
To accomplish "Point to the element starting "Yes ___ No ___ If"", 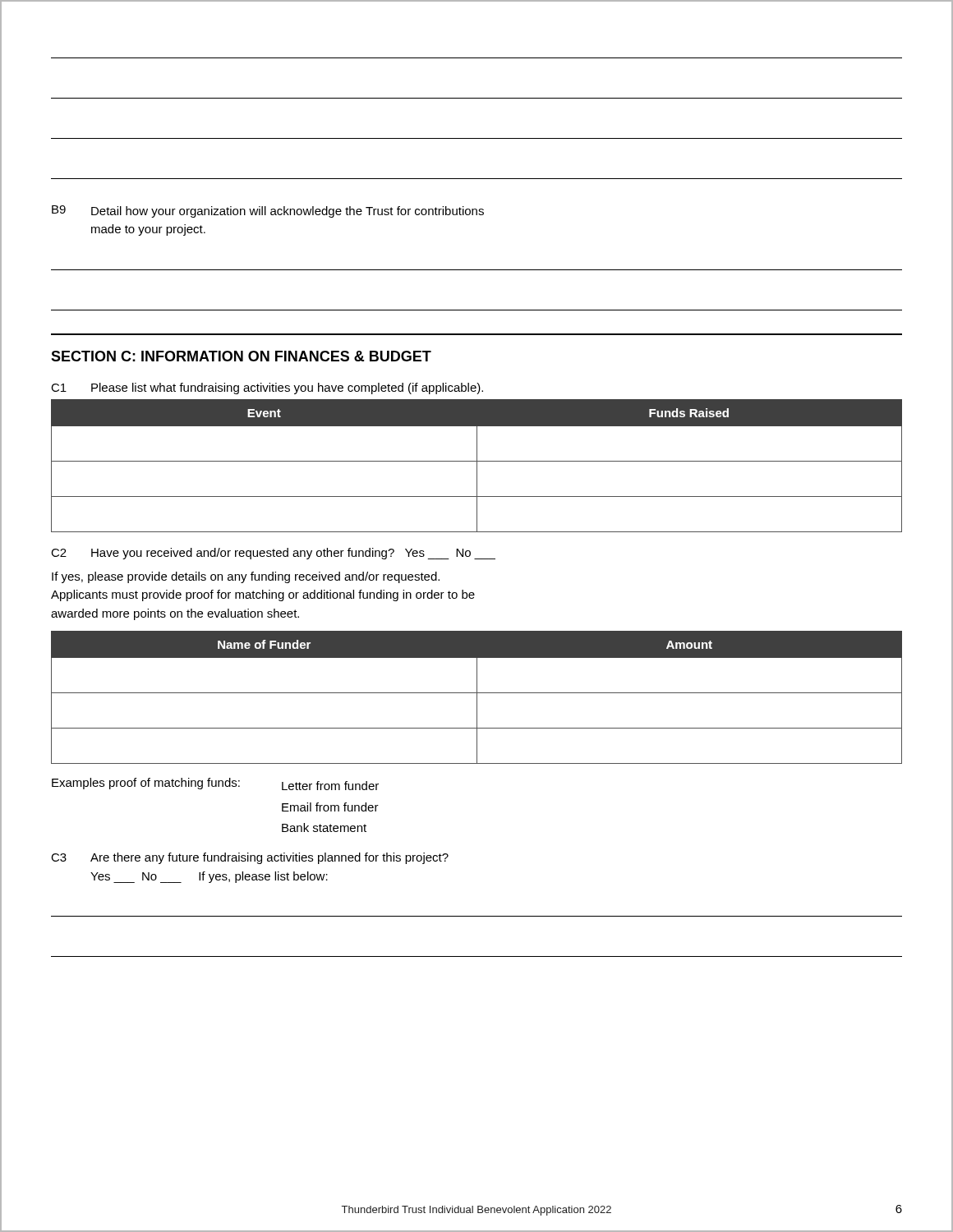I will point(209,876).
